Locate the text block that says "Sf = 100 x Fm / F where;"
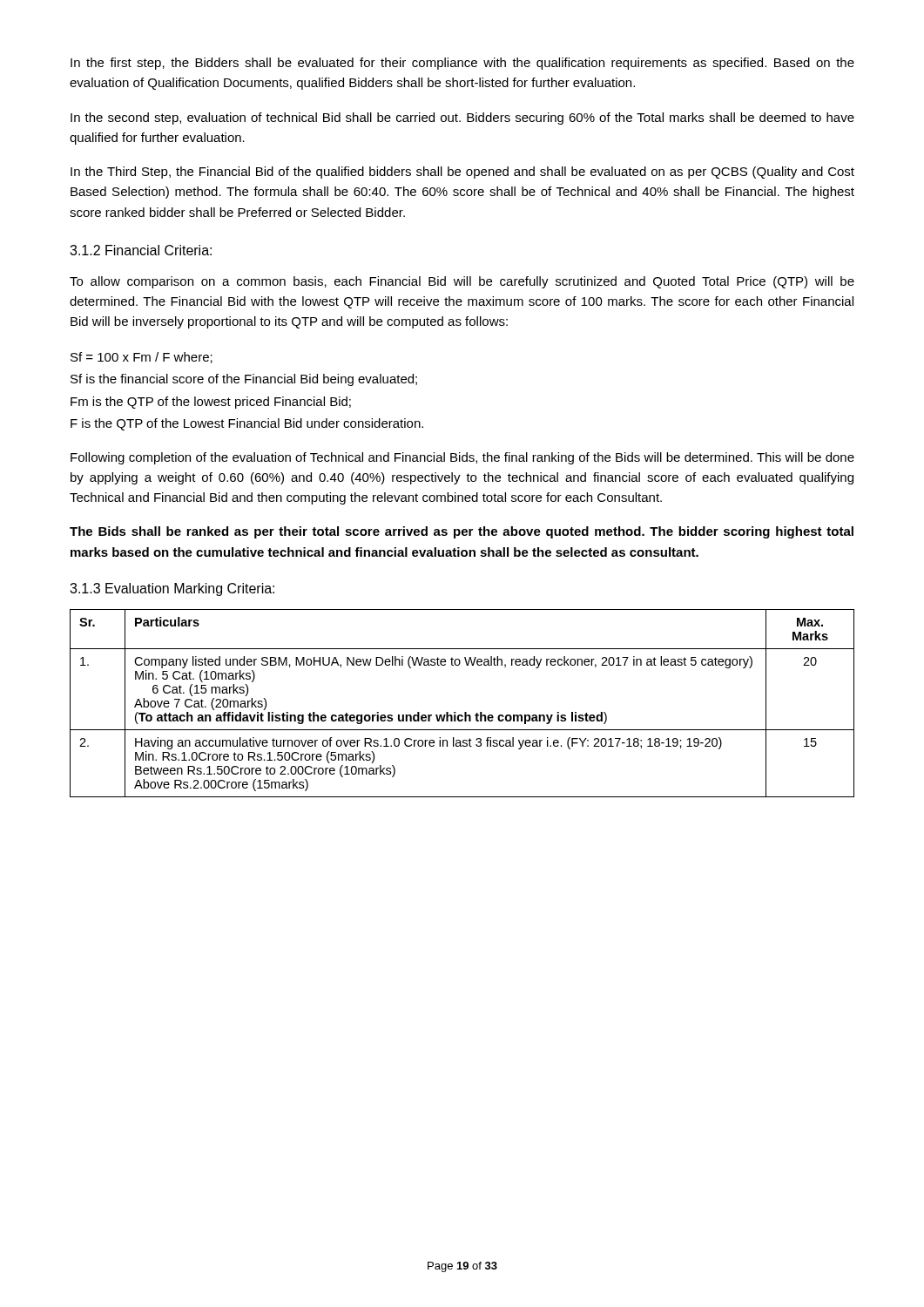This screenshot has width=924, height=1307. [x=247, y=390]
